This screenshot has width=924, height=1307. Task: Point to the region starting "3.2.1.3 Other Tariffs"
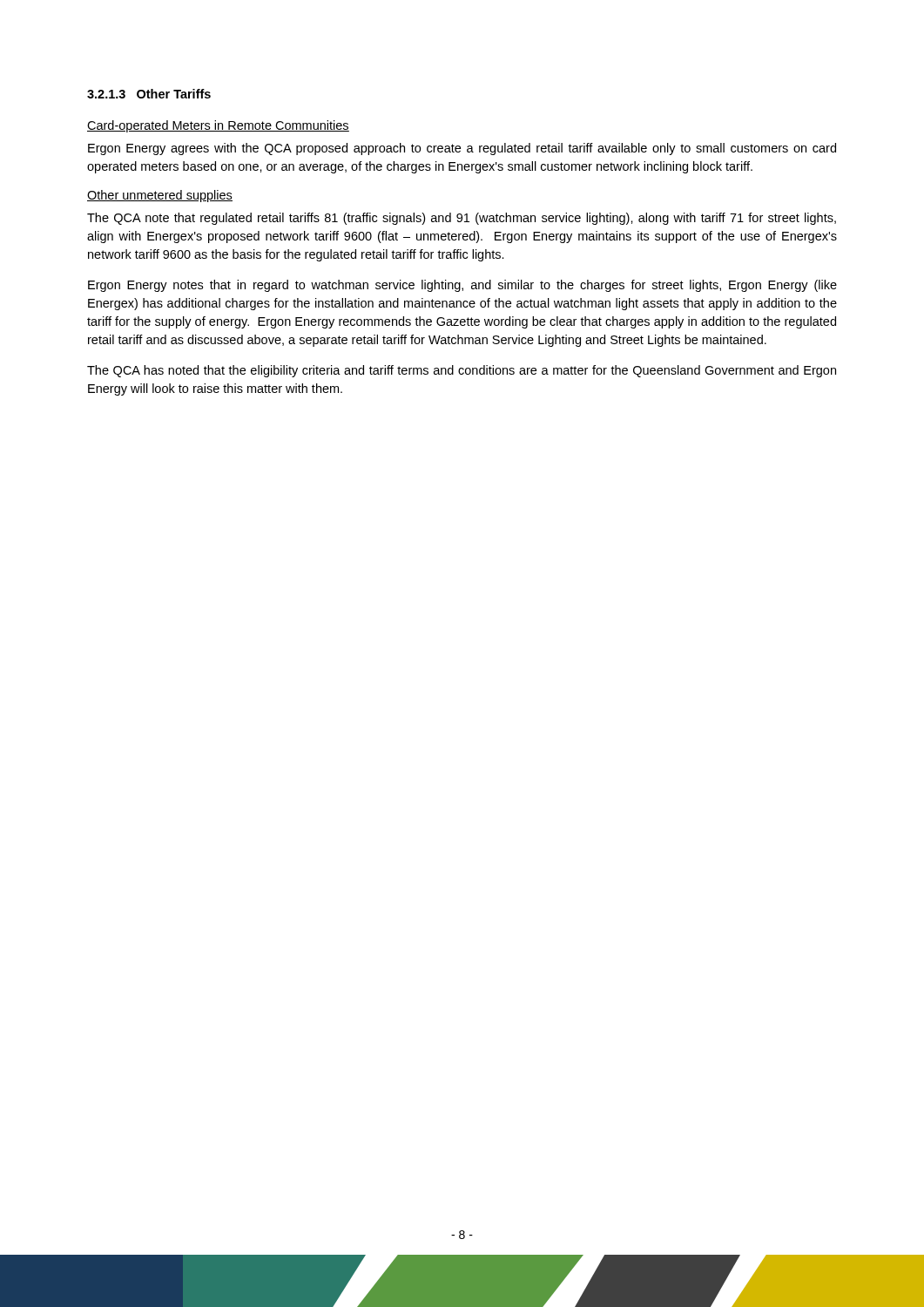149,94
